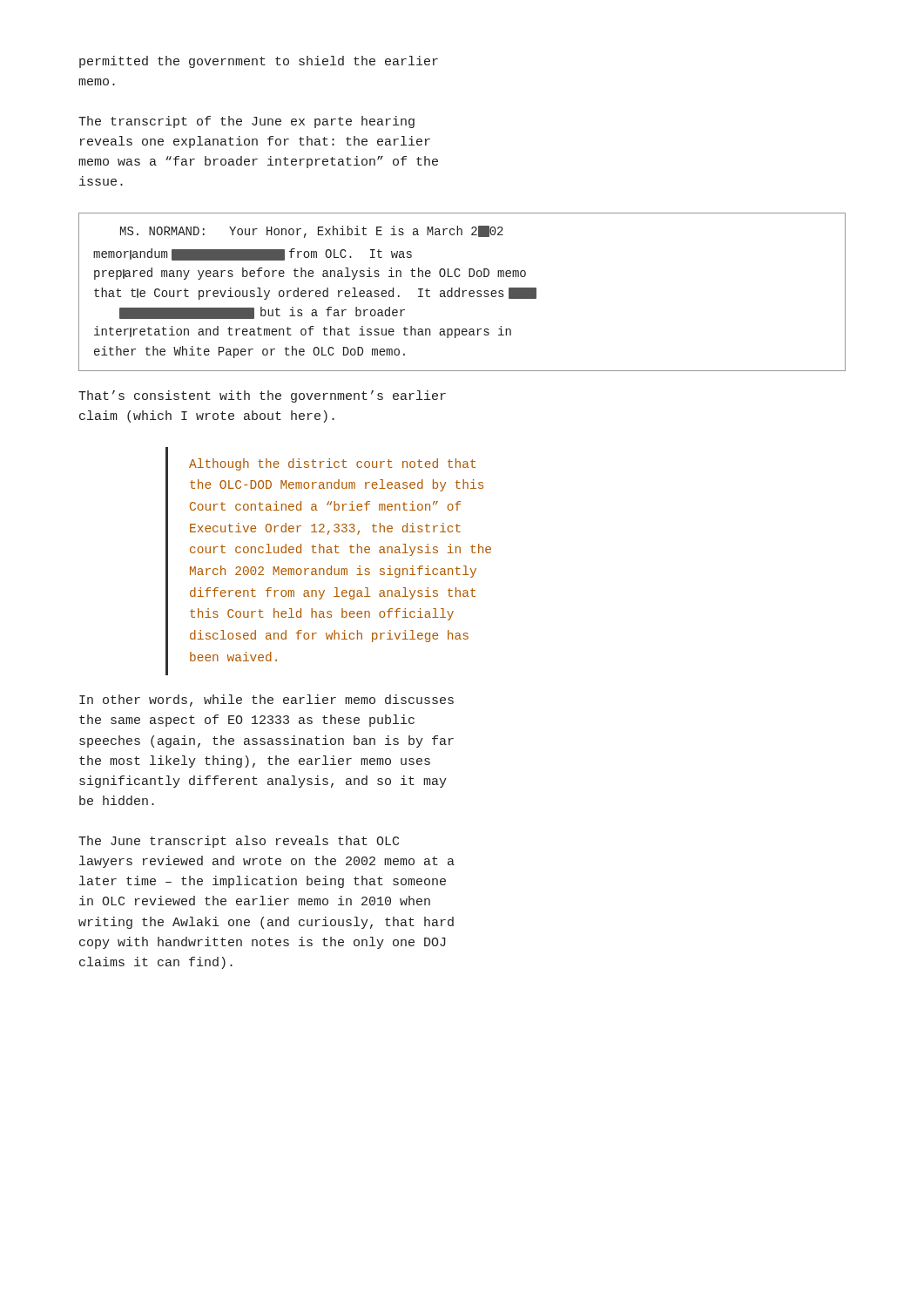
Task: Point to the block beginning "The transcript of the June ex parte hearing"
Action: click(259, 152)
